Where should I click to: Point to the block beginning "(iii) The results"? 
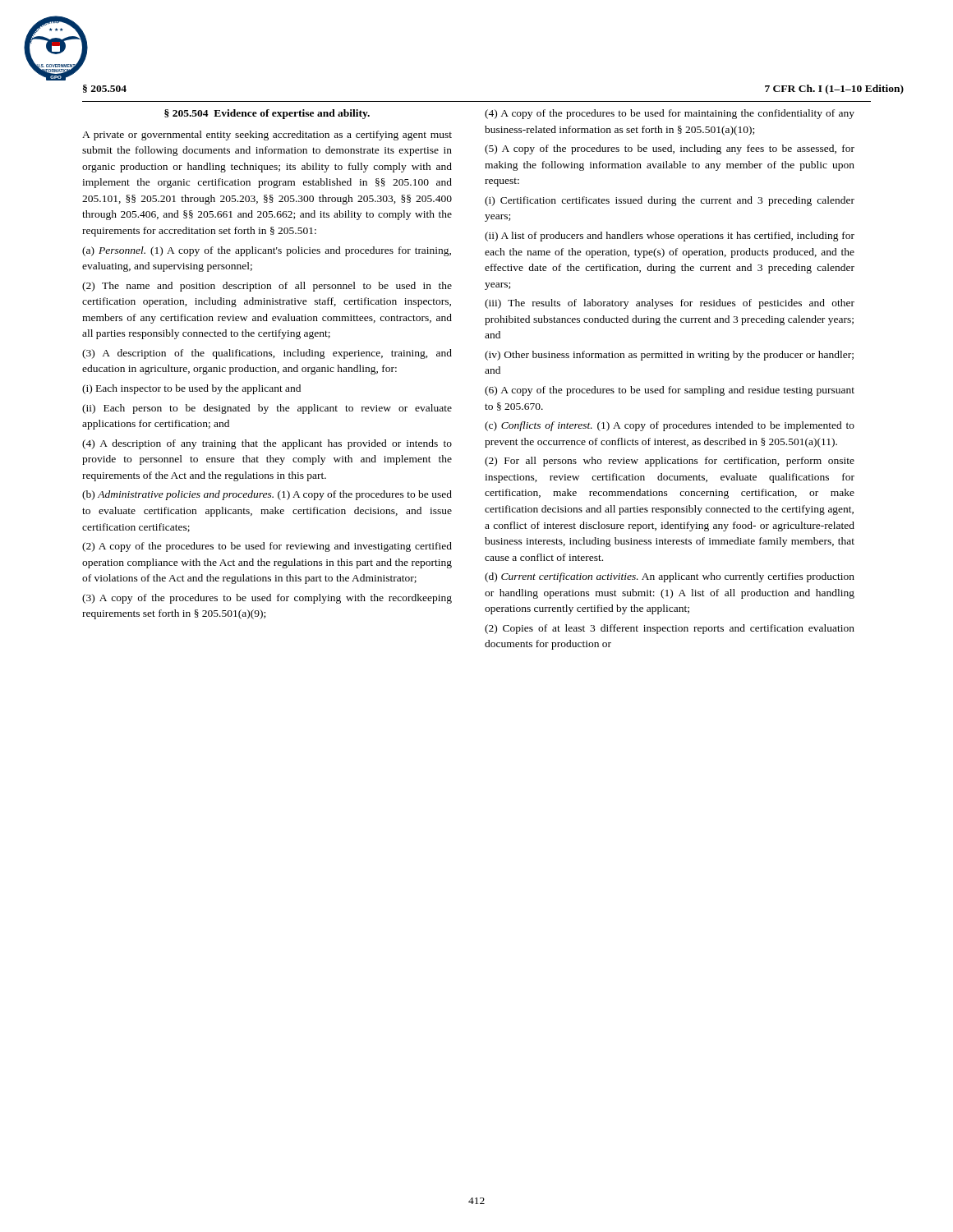pyautogui.click(x=670, y=319)
